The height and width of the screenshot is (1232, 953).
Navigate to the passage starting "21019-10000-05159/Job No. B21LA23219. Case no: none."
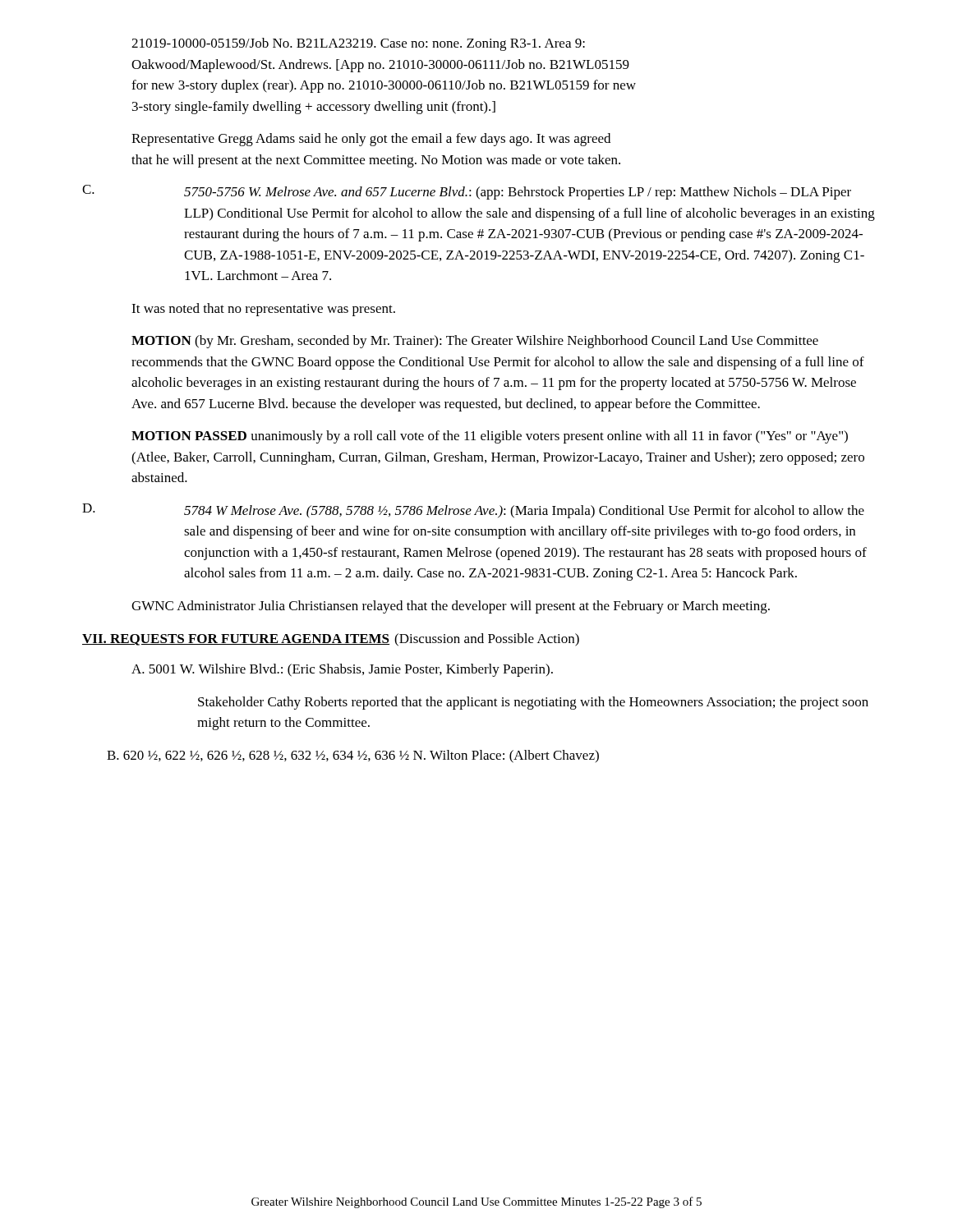pos(505,75)
